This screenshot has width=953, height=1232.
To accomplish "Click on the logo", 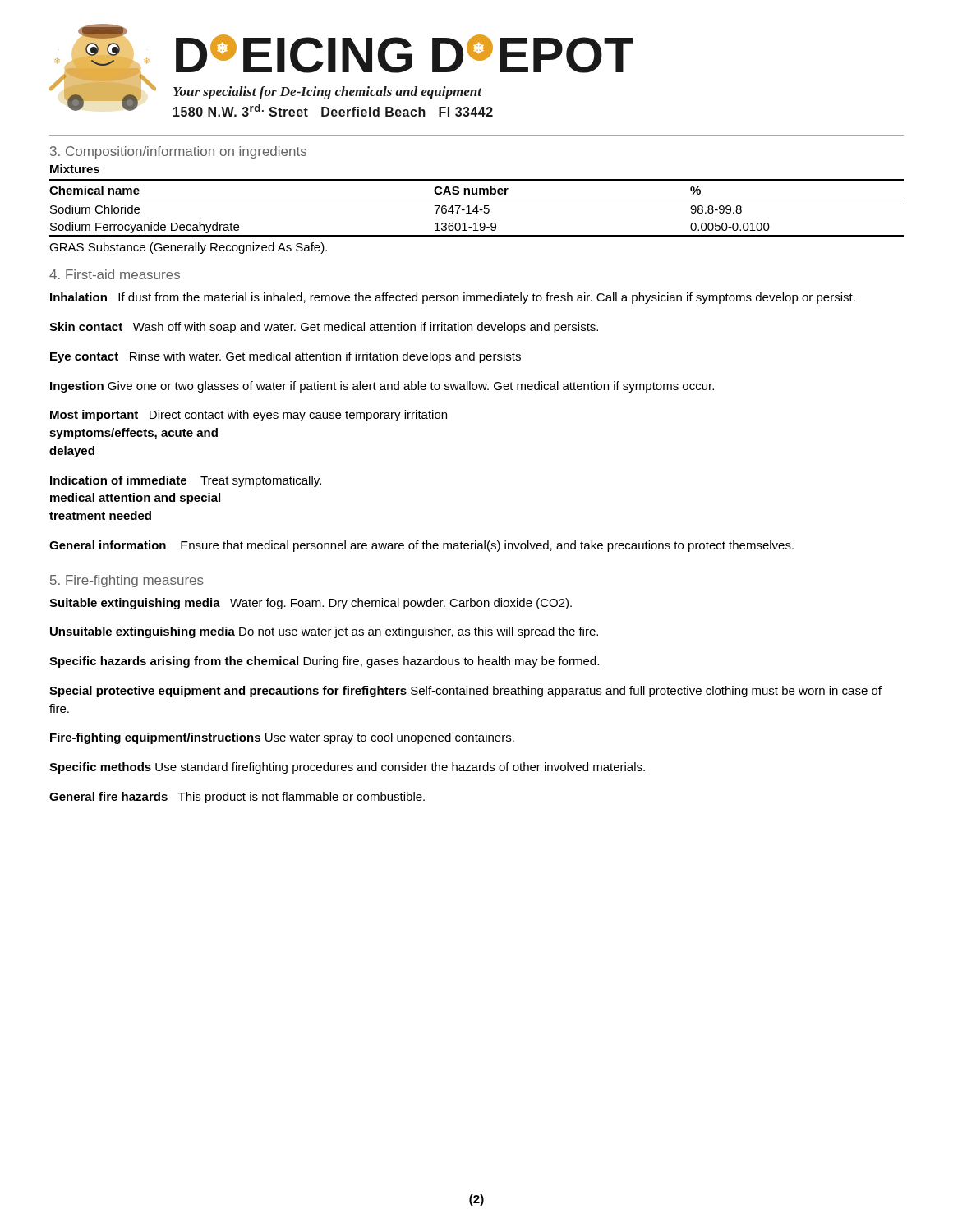I will pyautogui.click(x=476, y=68).
